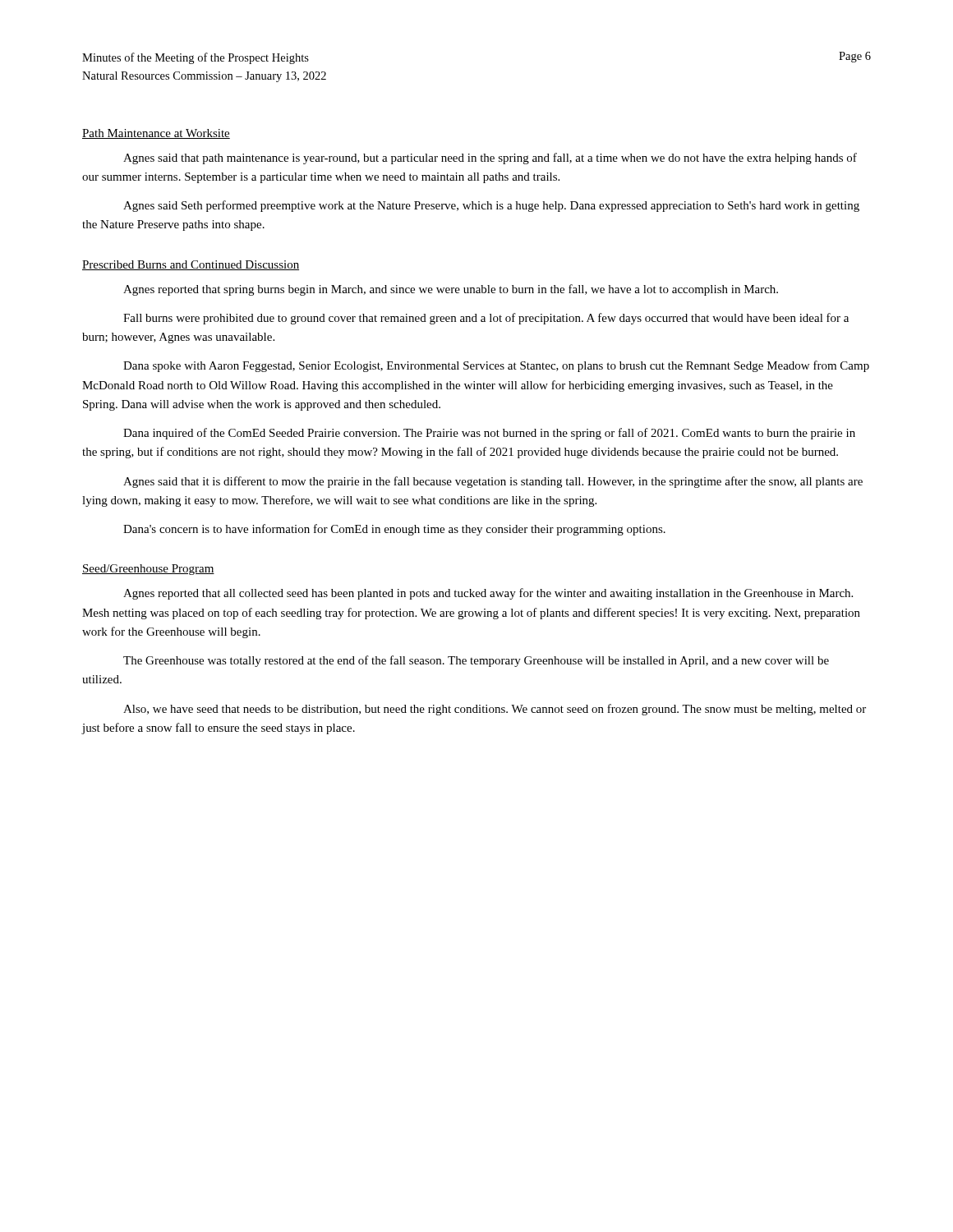Image resolution: width=953 pixels, height=1232 pixels.
Task: Find the passage starting "Path Maintenance at Worksite"
Action: click(156, 133)
